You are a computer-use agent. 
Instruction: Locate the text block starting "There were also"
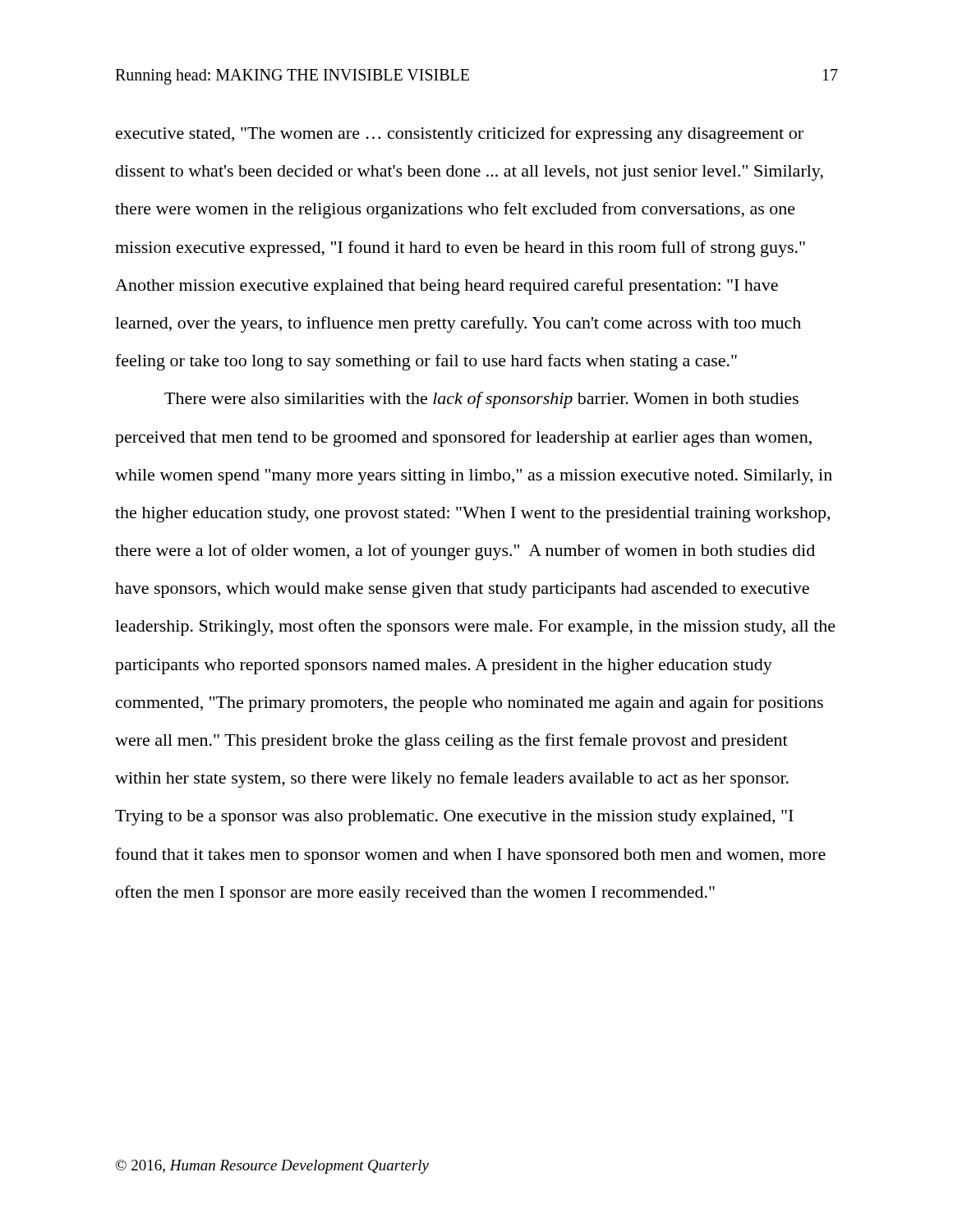pyautogui.click(x=481, y=400)
